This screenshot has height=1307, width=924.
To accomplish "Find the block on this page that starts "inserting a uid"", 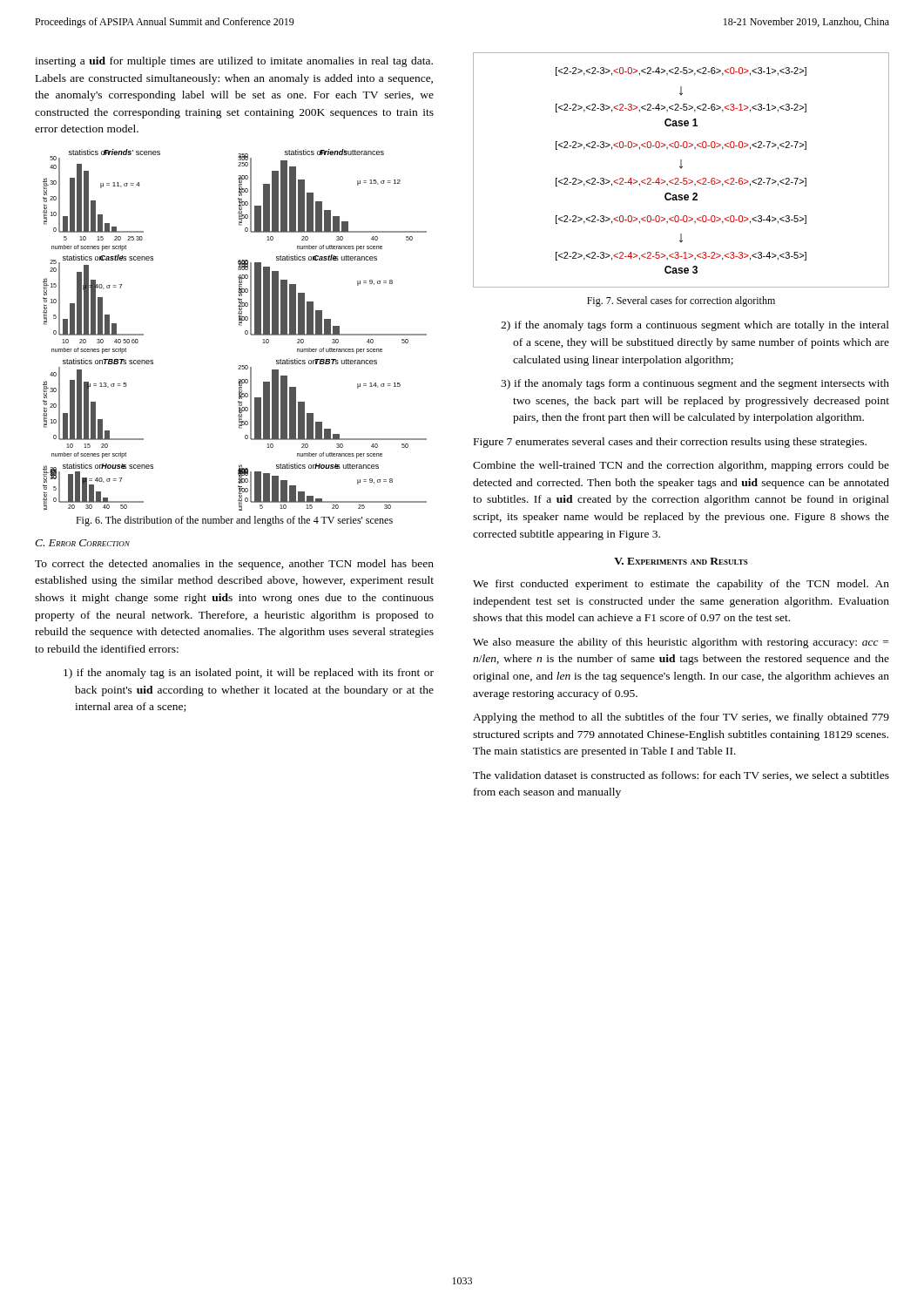I will tap(234, 95).
